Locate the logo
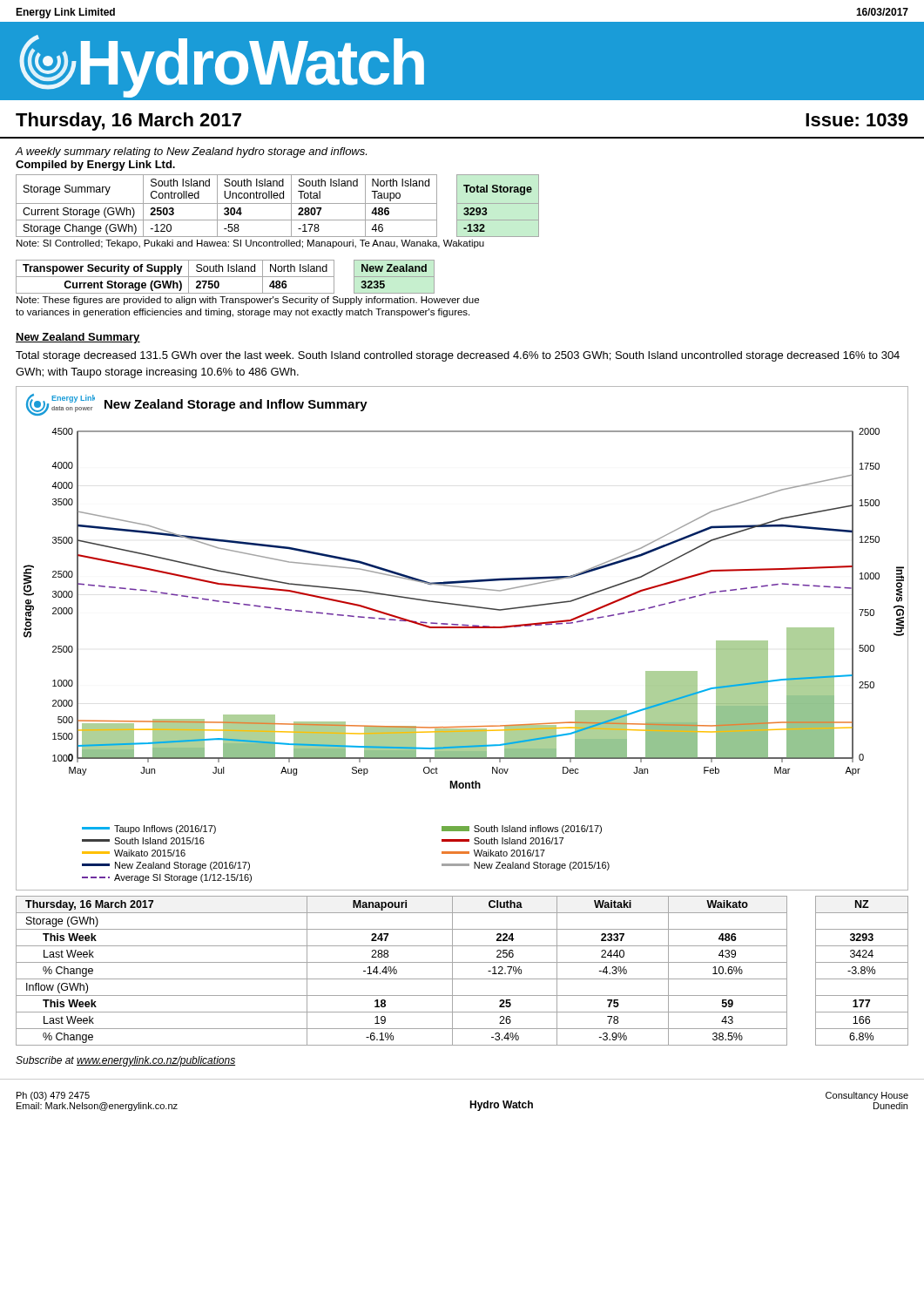 [x=462, y=61]
